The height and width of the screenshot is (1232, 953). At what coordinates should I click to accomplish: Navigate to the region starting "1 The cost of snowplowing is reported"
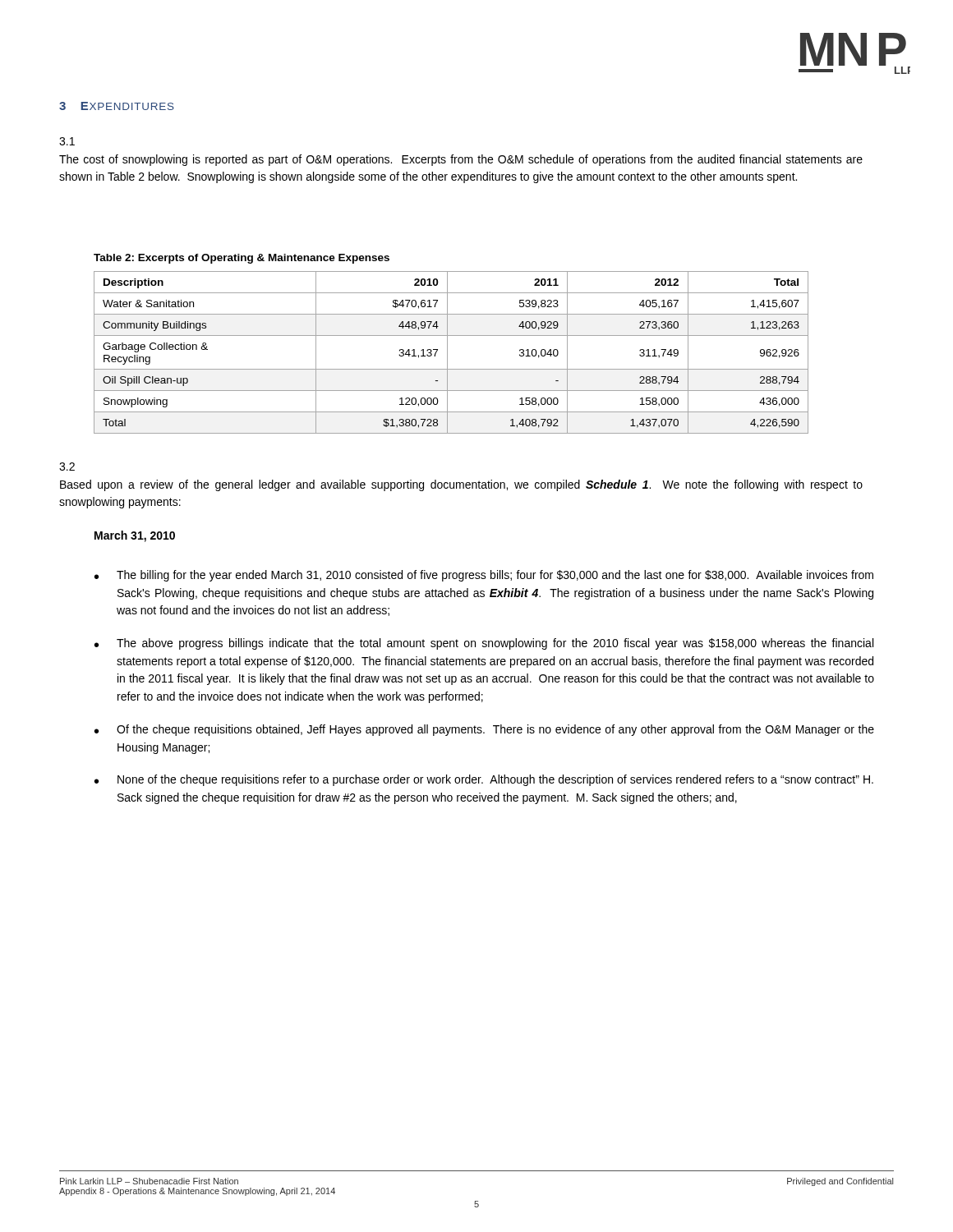(x=461, y=160)
